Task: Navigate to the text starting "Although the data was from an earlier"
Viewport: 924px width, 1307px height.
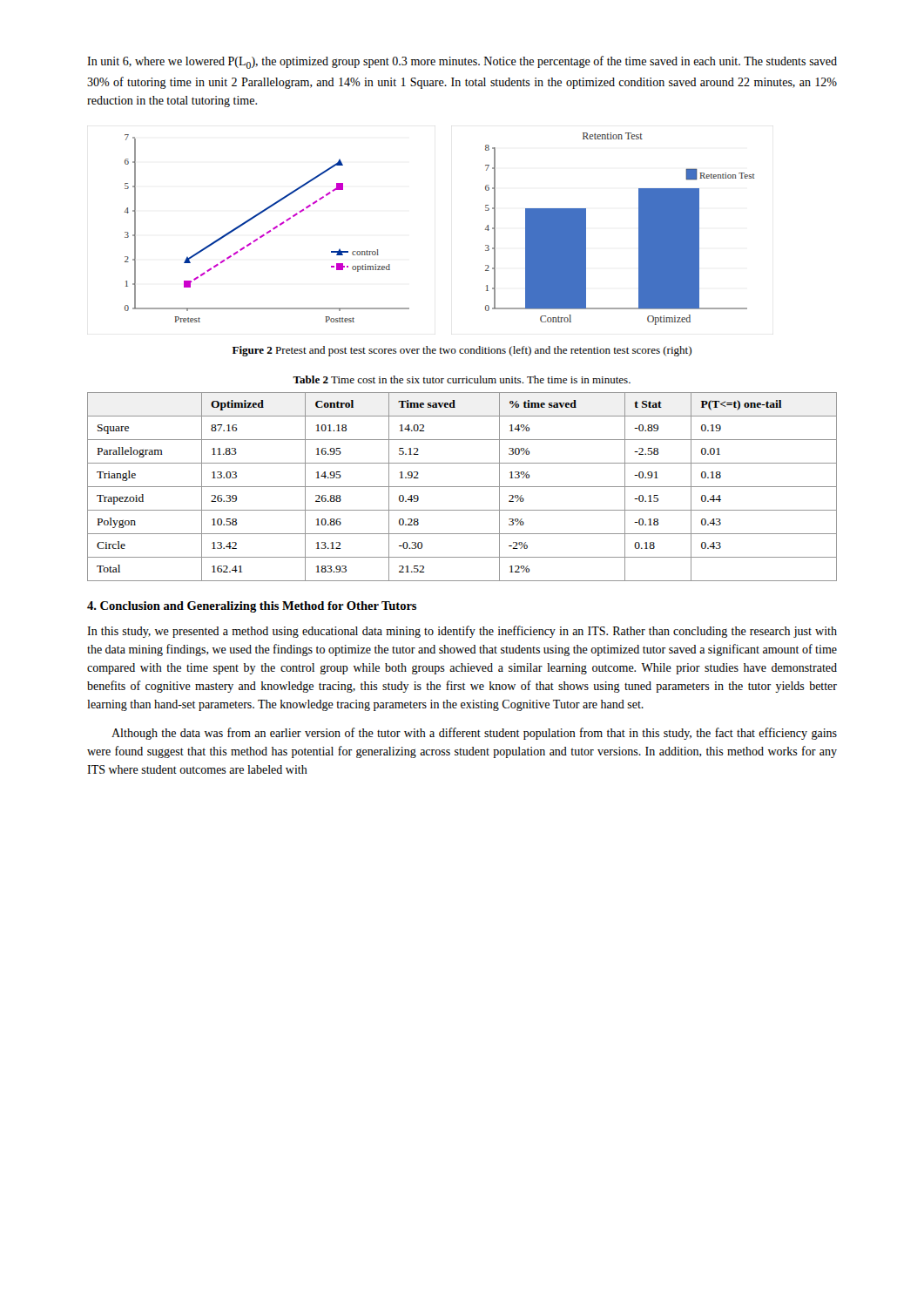Action: (x=462, y=752)
